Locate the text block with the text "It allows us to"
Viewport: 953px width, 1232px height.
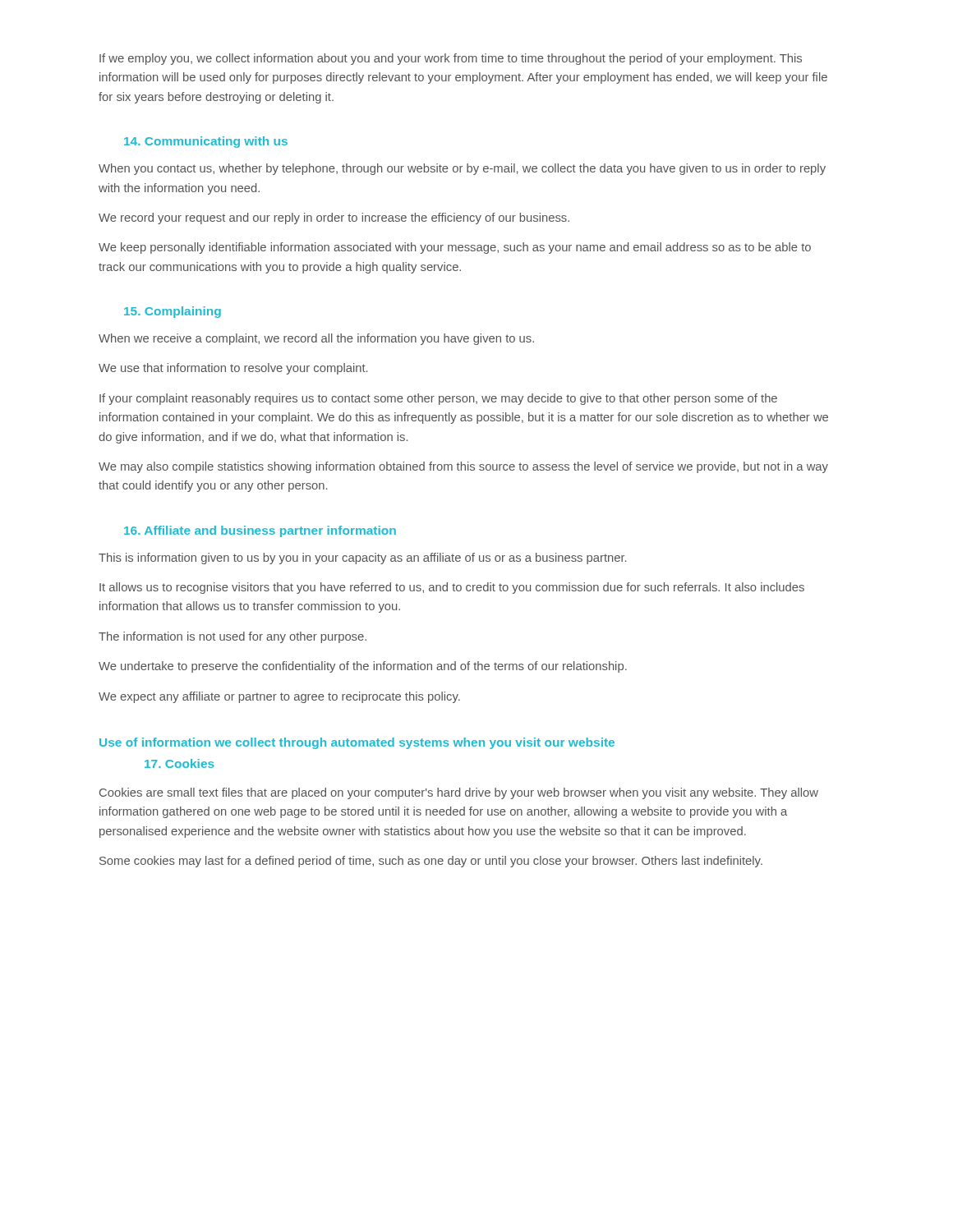point(452,597)
